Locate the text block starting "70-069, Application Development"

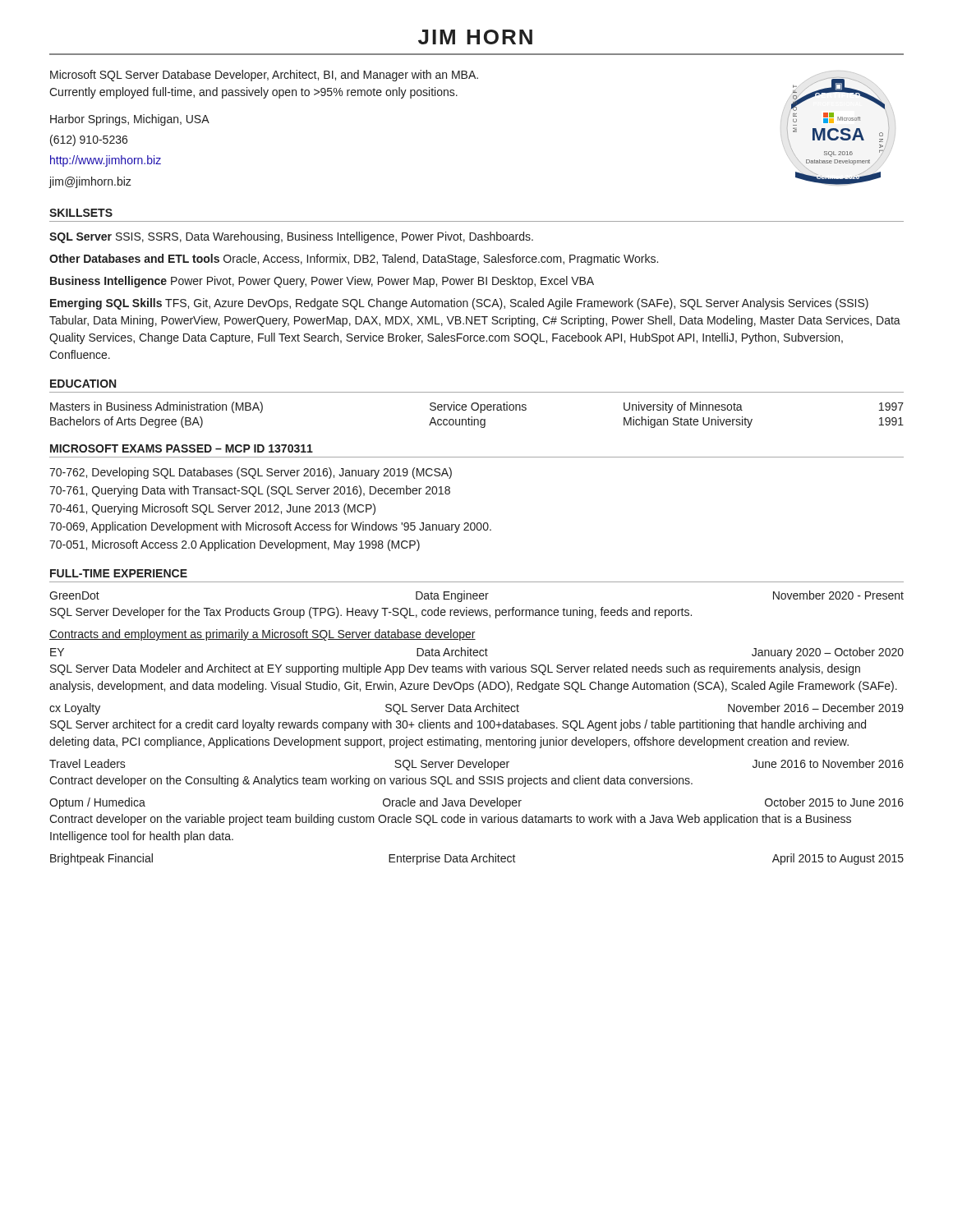tap(271, 526)
